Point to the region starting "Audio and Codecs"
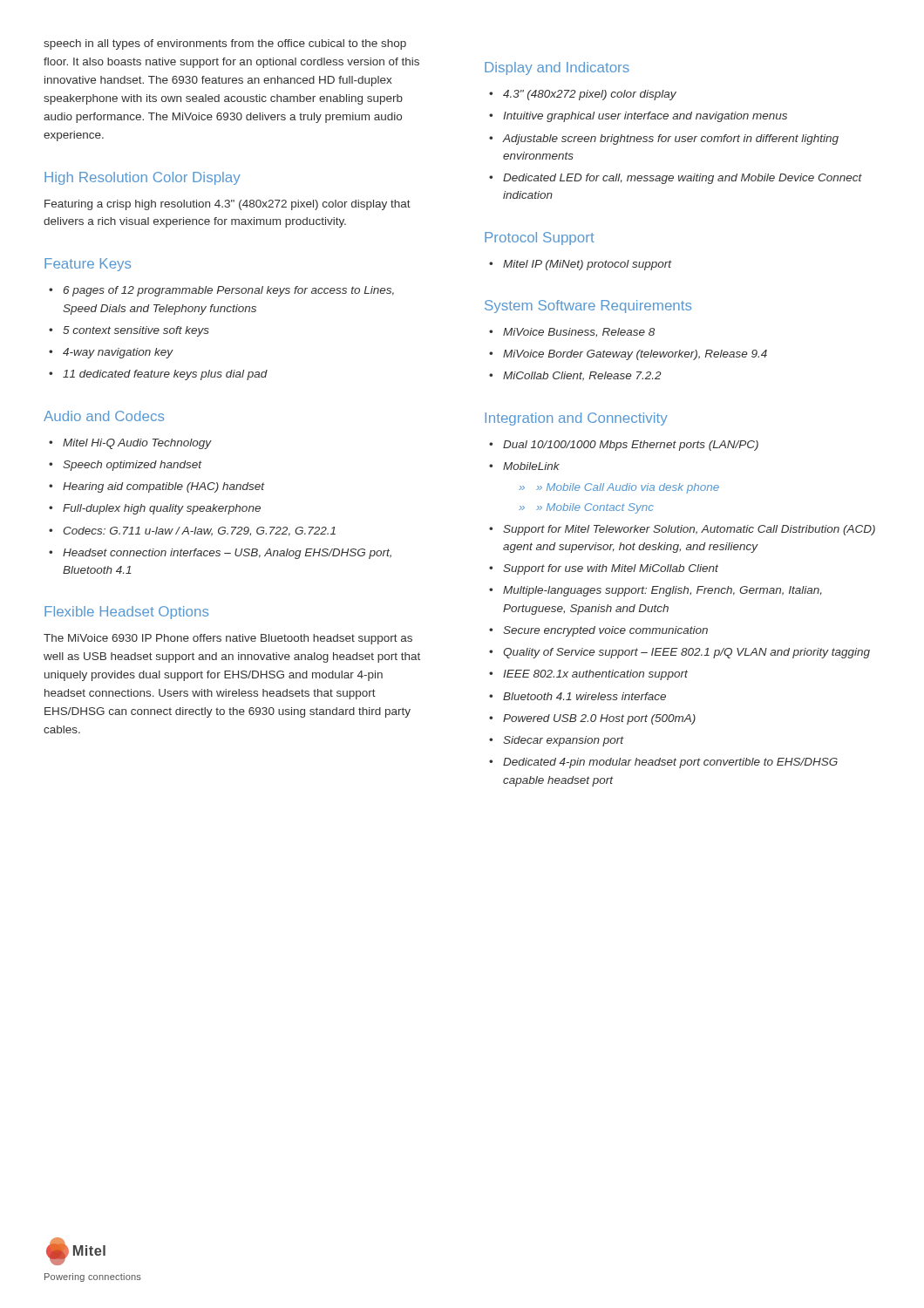 pyautogui.click(x=104, y=416)
